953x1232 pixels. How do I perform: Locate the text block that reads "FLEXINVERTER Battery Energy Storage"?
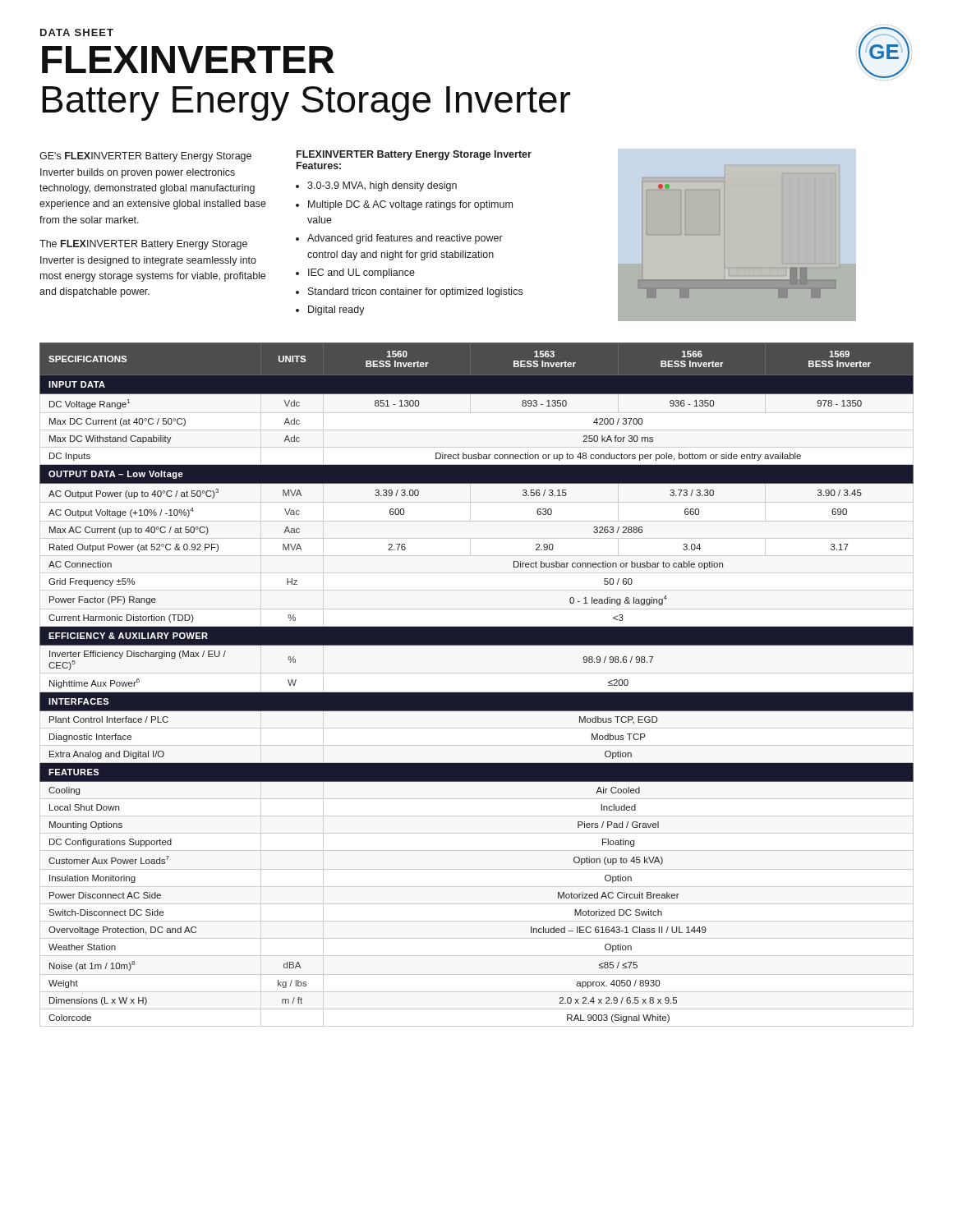[x=415, y=160]
